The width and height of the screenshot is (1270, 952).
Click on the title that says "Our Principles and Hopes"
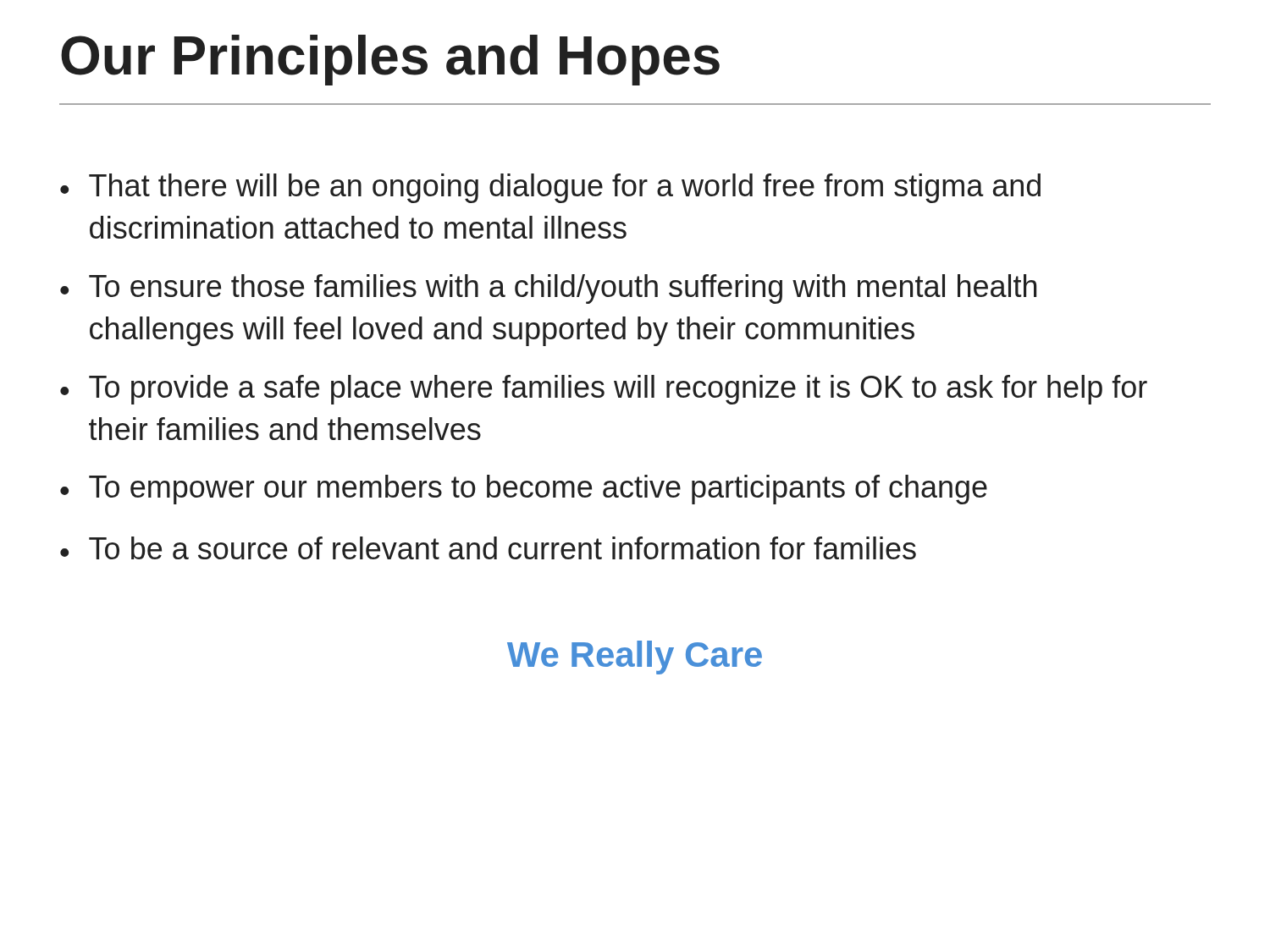coord(635,57)
